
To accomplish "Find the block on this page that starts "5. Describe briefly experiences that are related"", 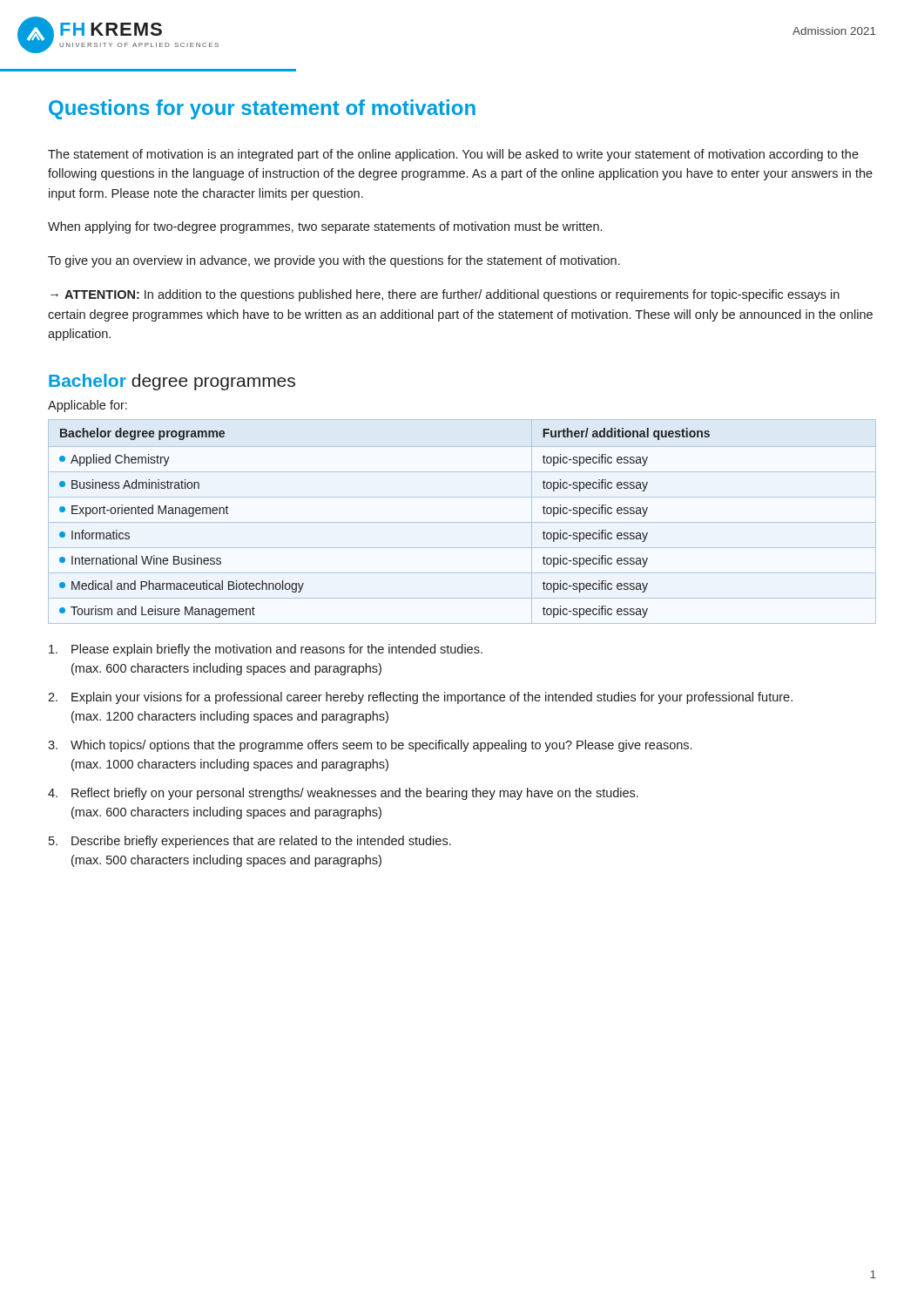I will pos(250,842).
